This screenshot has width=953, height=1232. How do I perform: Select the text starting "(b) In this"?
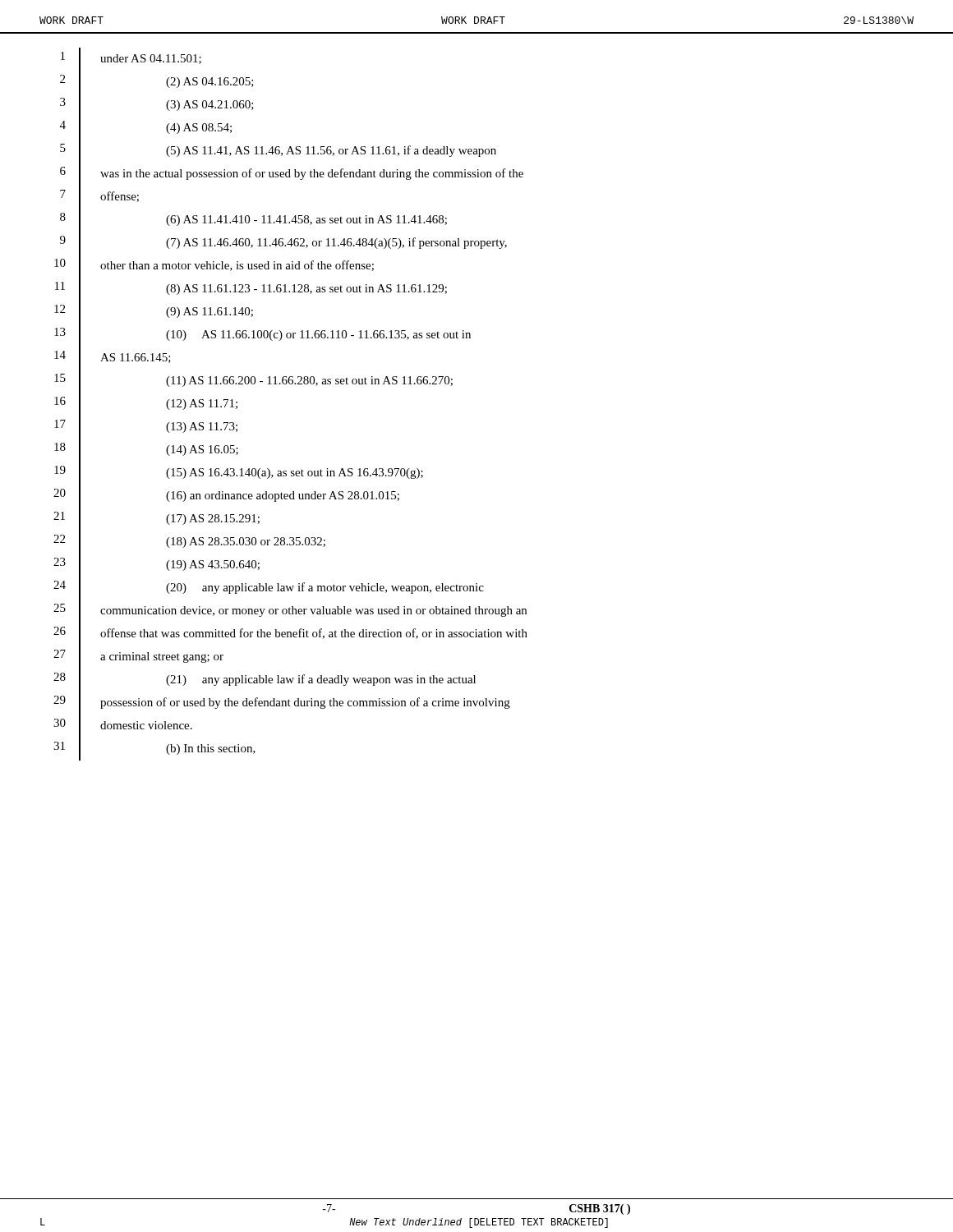211,748
